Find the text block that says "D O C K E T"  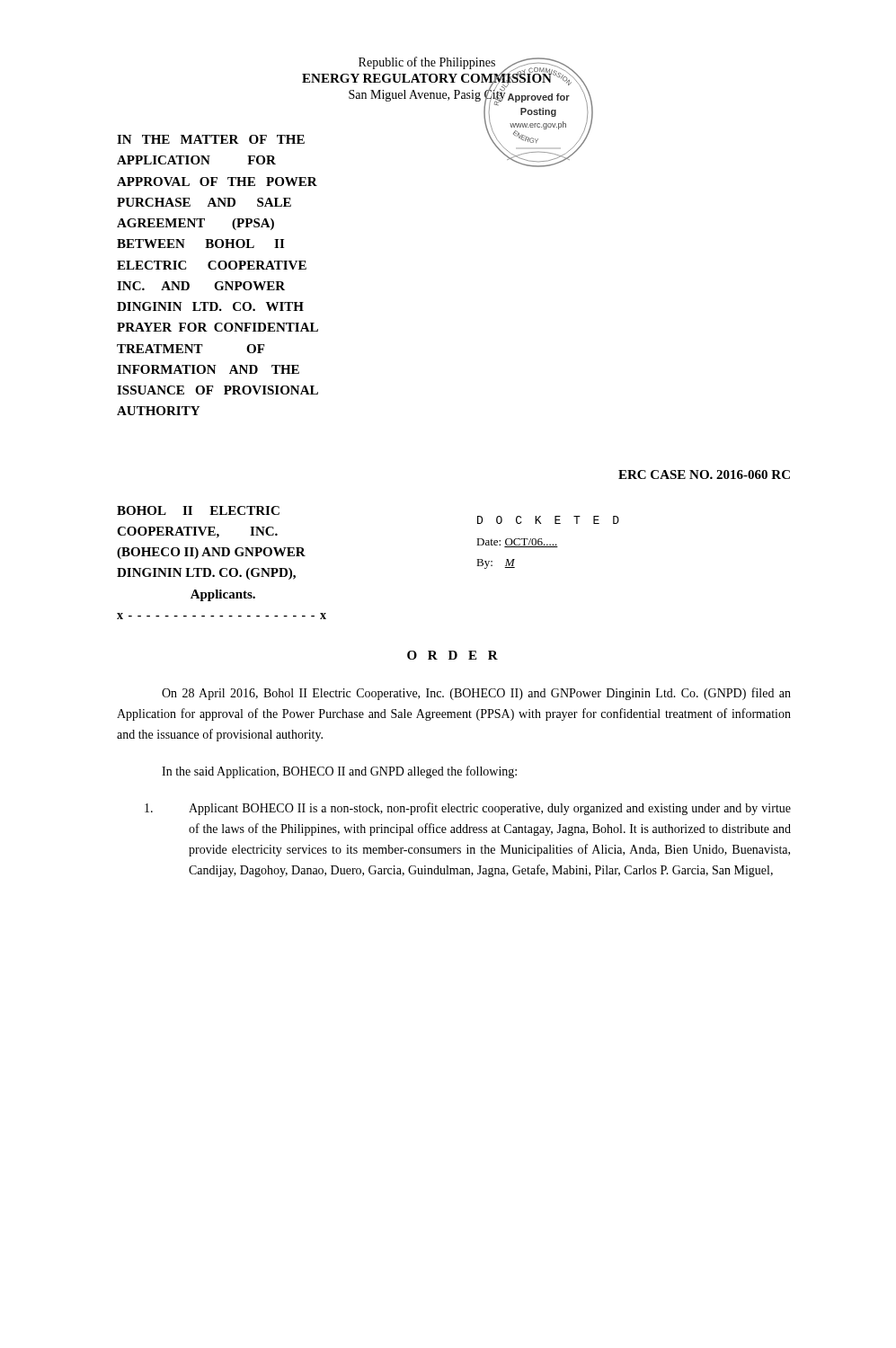tap(549, 541)
